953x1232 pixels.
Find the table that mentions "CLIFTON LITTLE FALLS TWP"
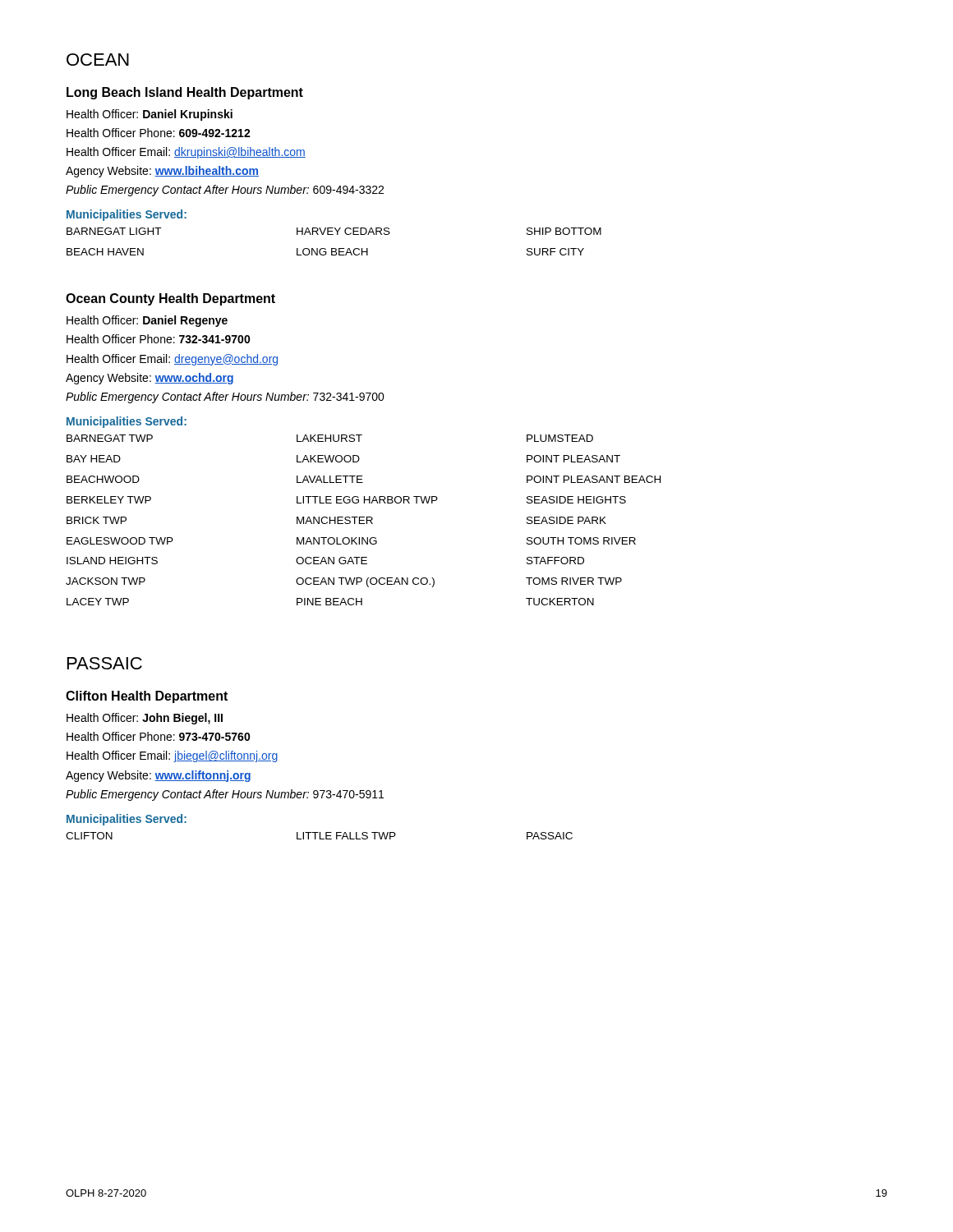pyautogui.click(x=476, y=836)
